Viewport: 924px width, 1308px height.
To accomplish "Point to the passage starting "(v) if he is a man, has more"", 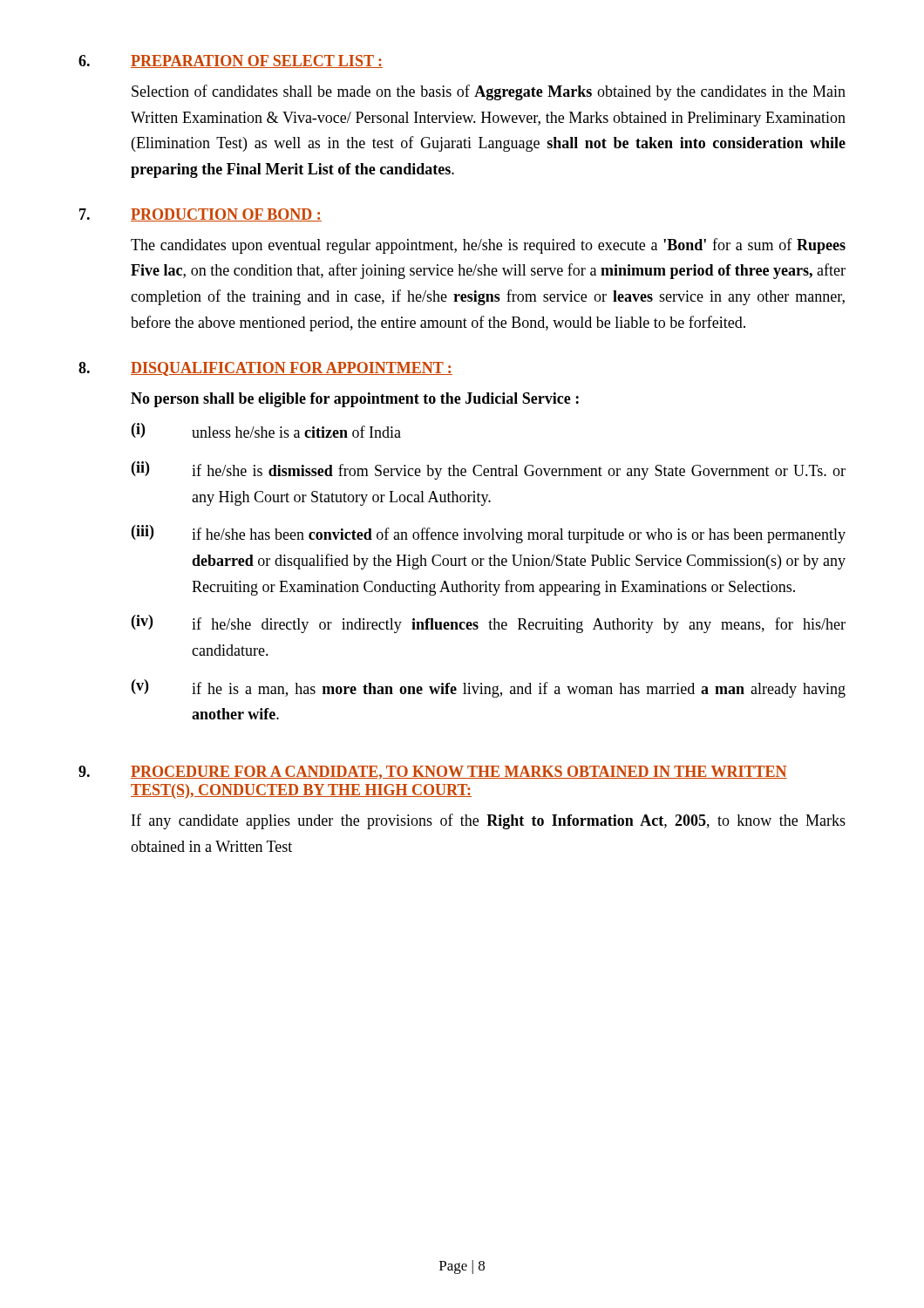I will tap(488, 702).
